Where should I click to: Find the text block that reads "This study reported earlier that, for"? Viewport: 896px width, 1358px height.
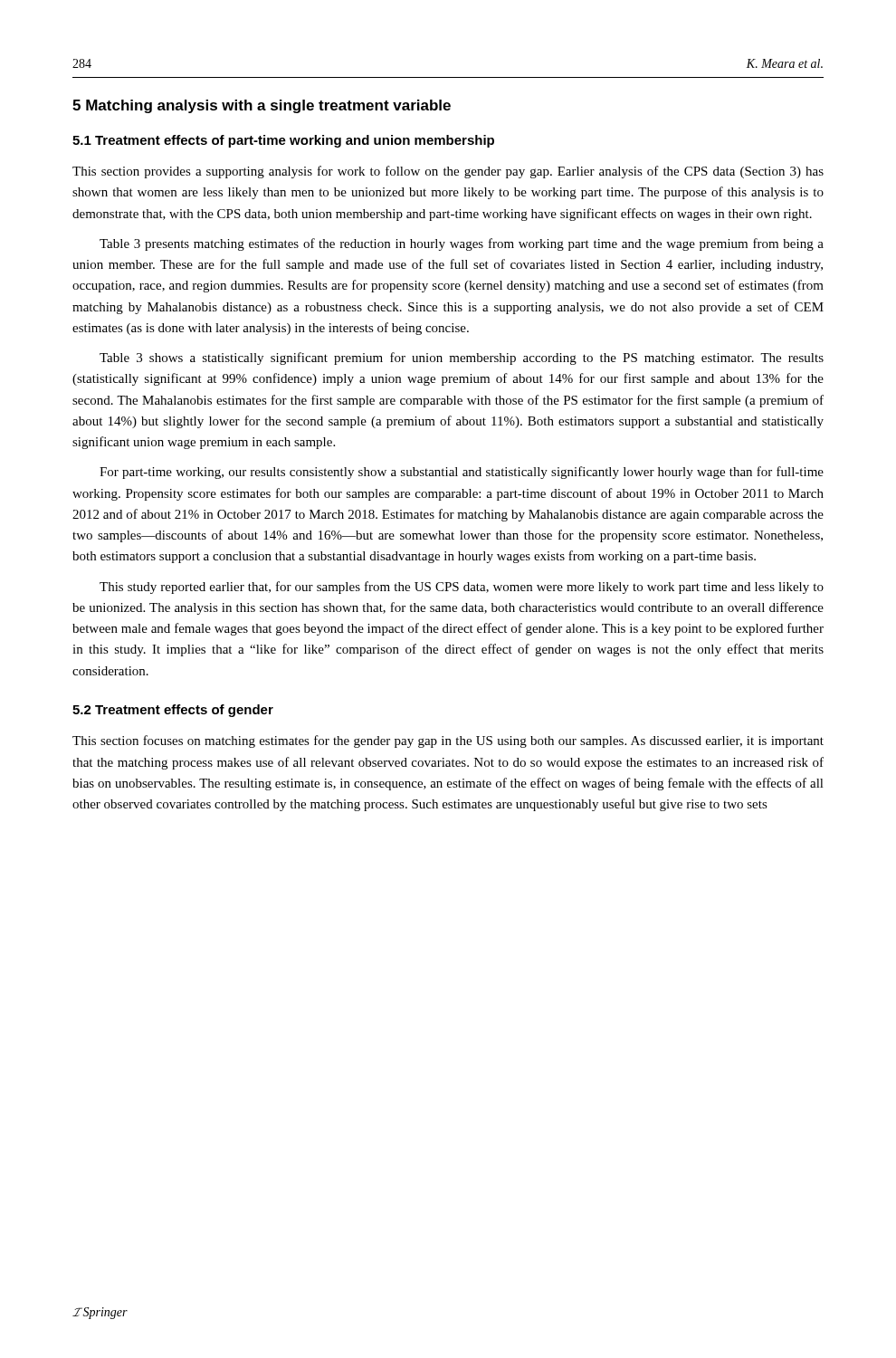point(448,629)
